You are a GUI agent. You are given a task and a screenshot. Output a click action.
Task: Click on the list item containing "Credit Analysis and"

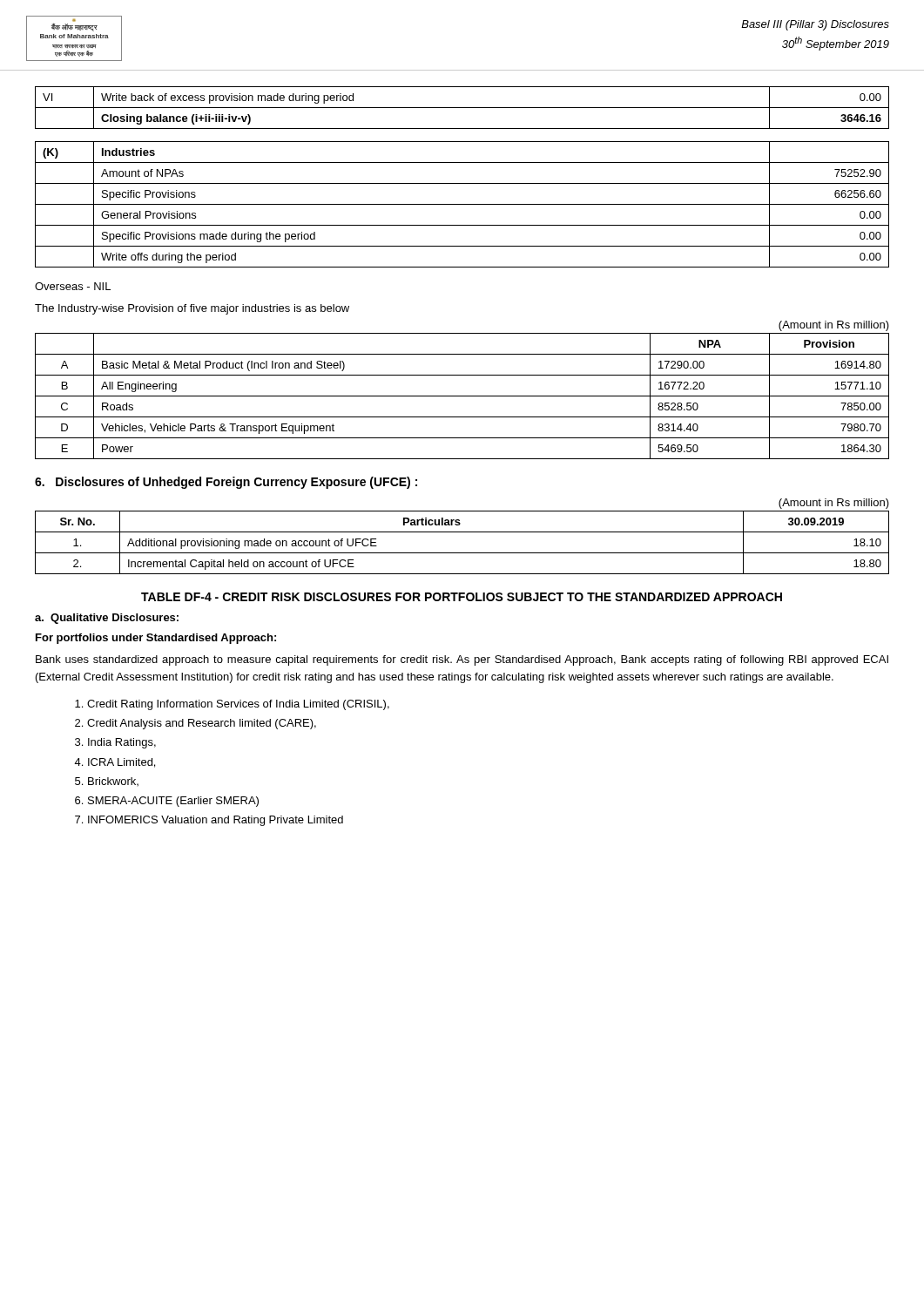pos(202,723)
